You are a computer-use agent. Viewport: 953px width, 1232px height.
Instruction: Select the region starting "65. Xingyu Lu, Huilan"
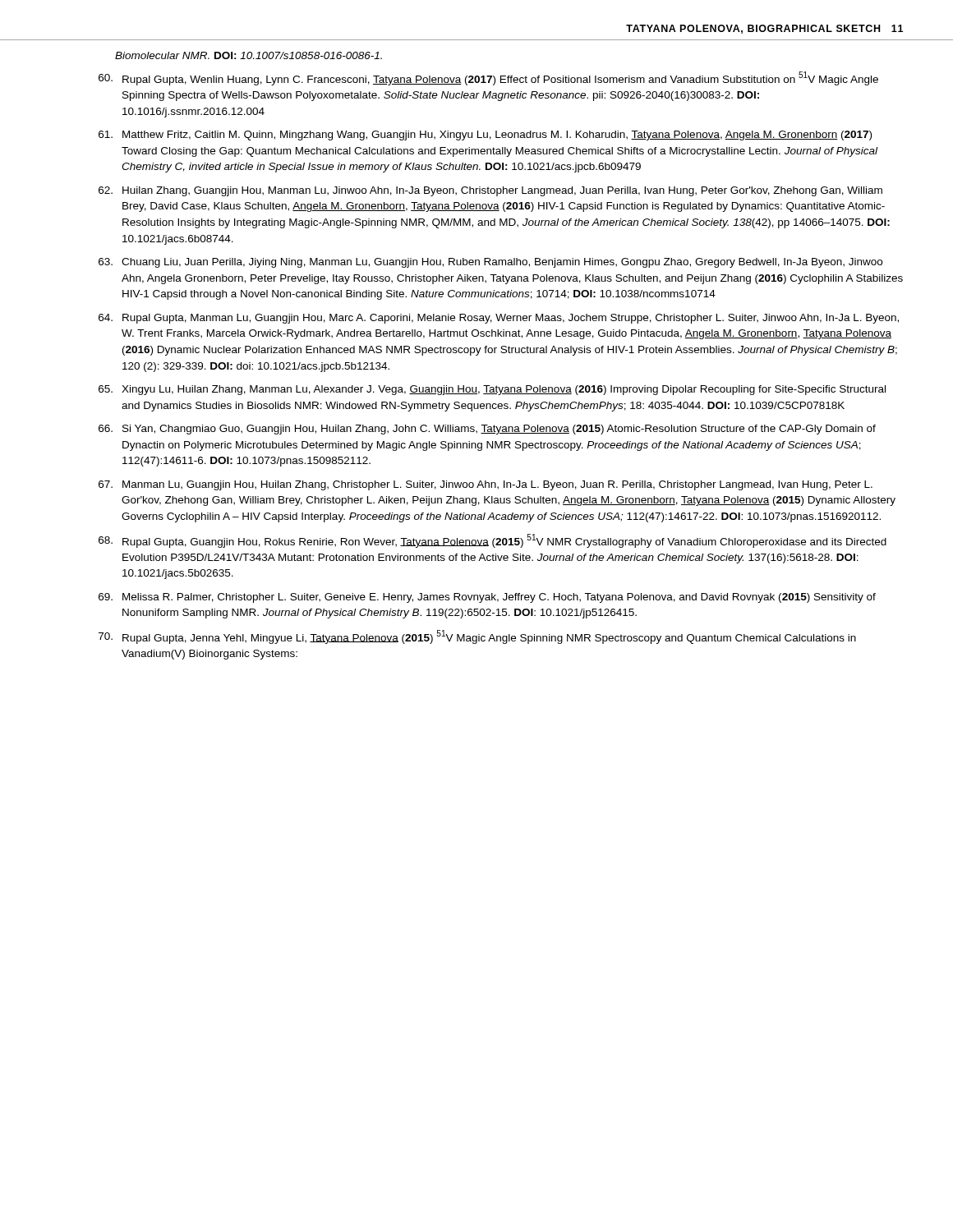tap(493, 397)
